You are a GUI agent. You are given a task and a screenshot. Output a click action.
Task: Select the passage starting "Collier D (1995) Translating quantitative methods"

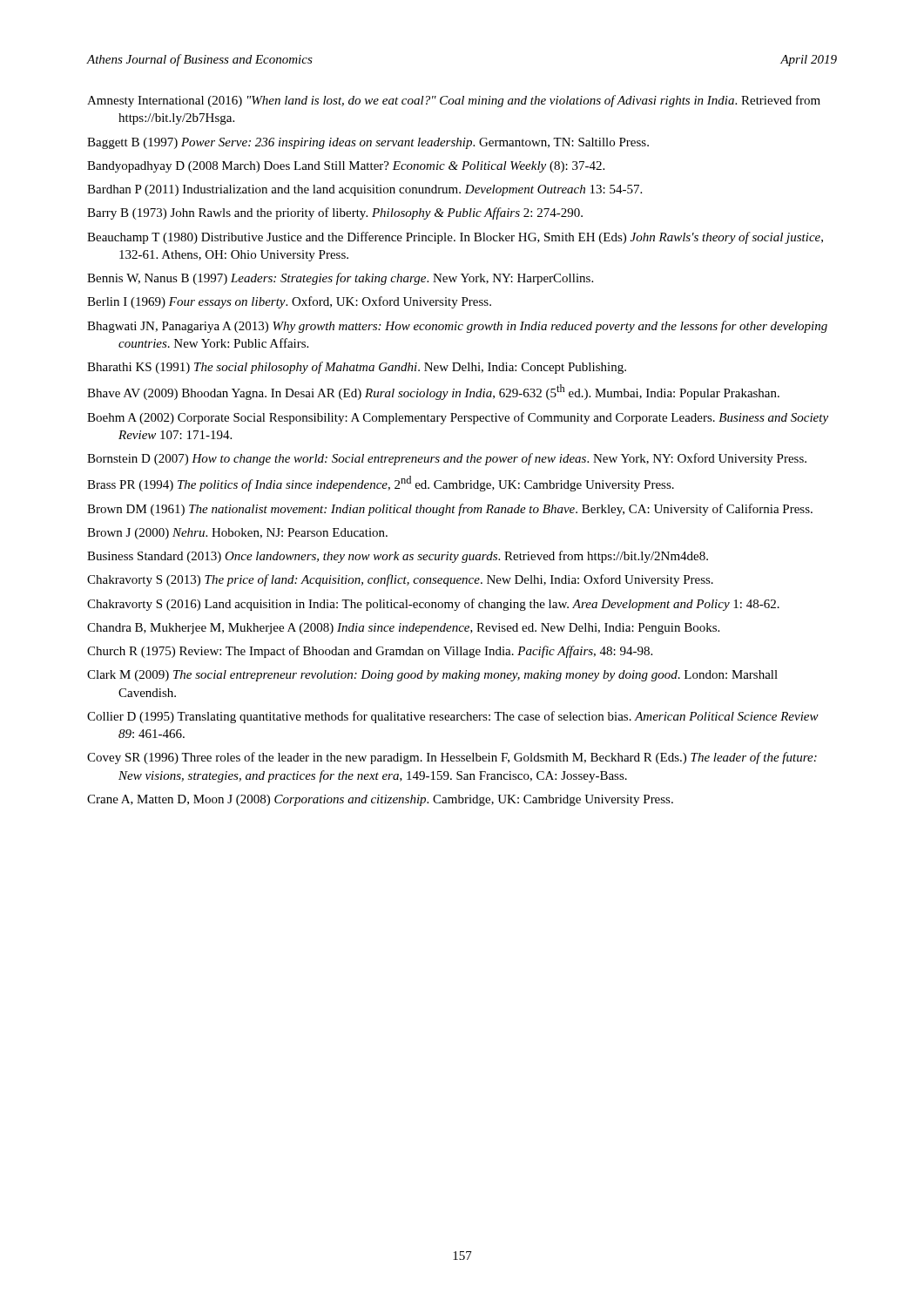tap(453, 725)
